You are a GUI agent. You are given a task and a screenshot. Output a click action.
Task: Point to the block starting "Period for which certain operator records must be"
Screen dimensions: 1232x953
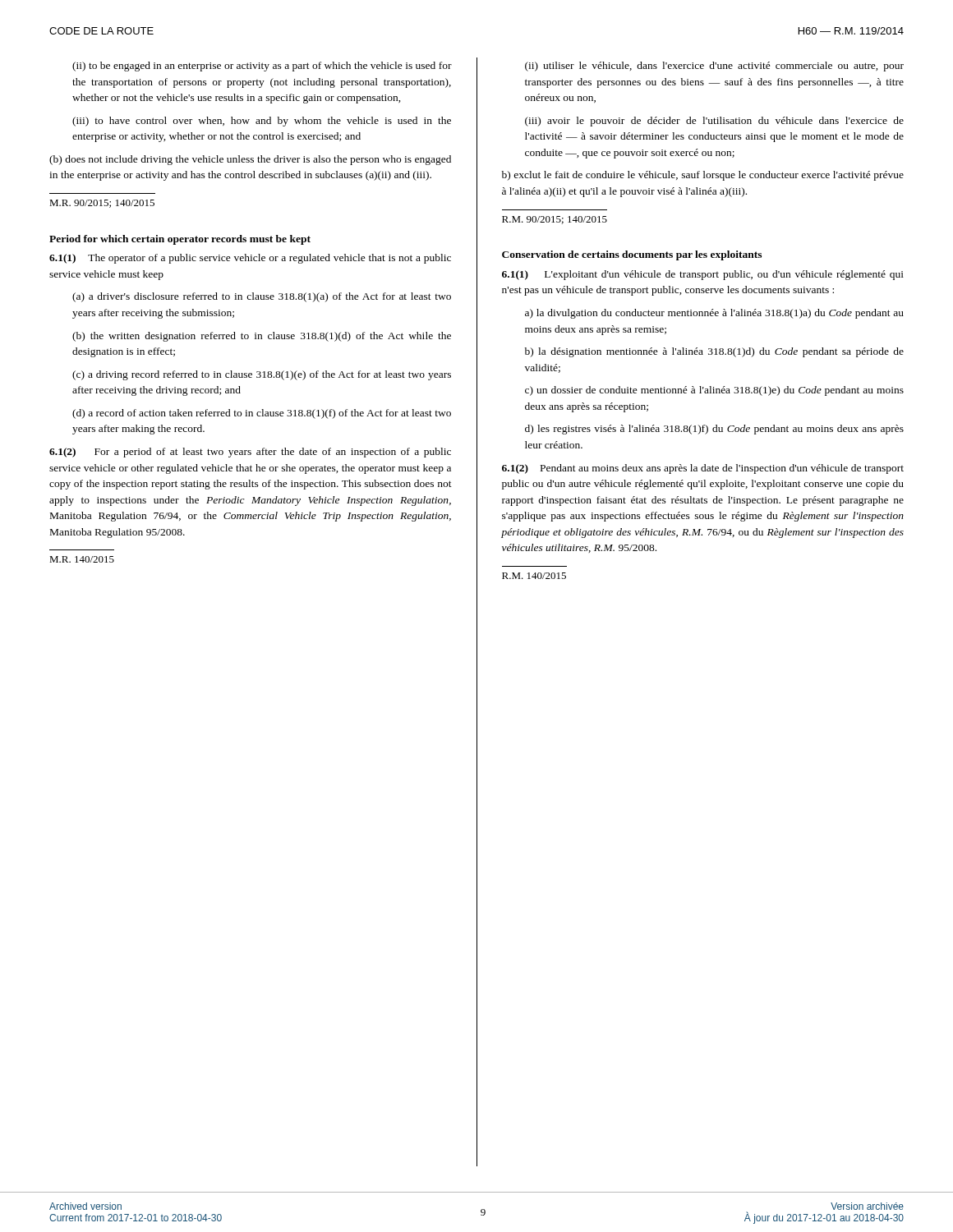(180, 238)
